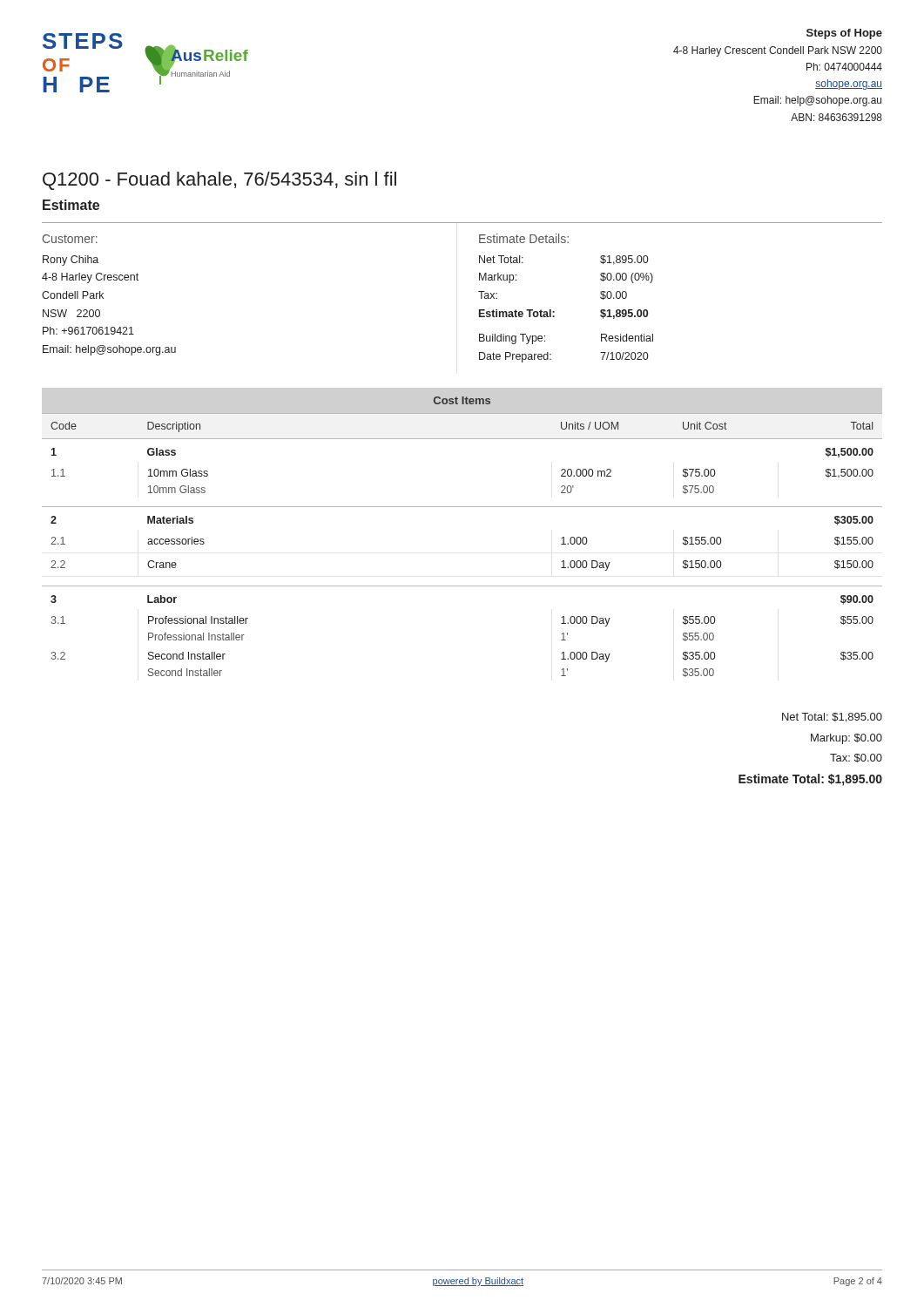Viewport: 924px width, 1307px height.
Task: Locate the table with the text "Customer: Rony Chiha"
Action: (462, 298)
